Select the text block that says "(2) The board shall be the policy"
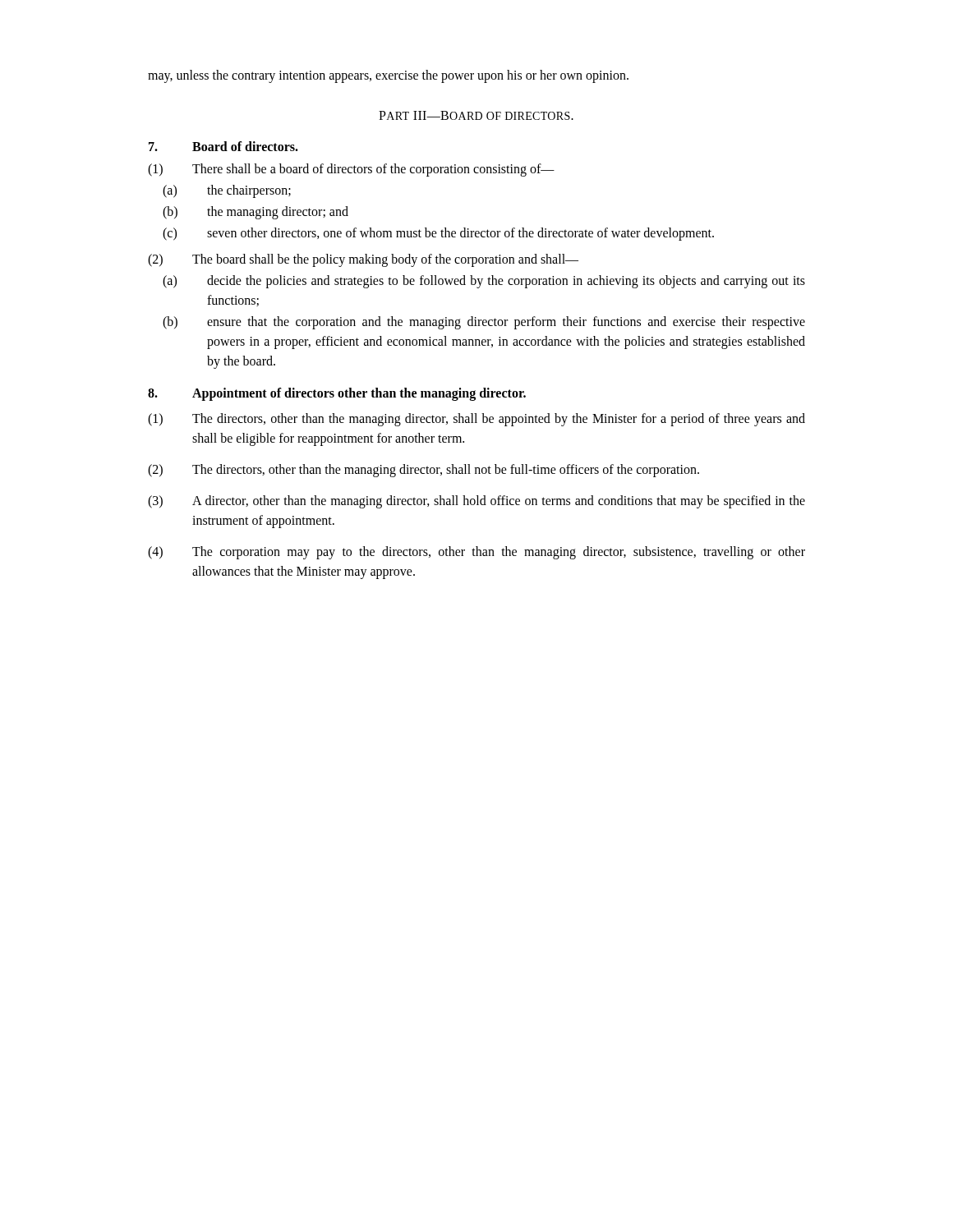The image size is (953, 1232). pyautogui.click(x=476, y=260)
